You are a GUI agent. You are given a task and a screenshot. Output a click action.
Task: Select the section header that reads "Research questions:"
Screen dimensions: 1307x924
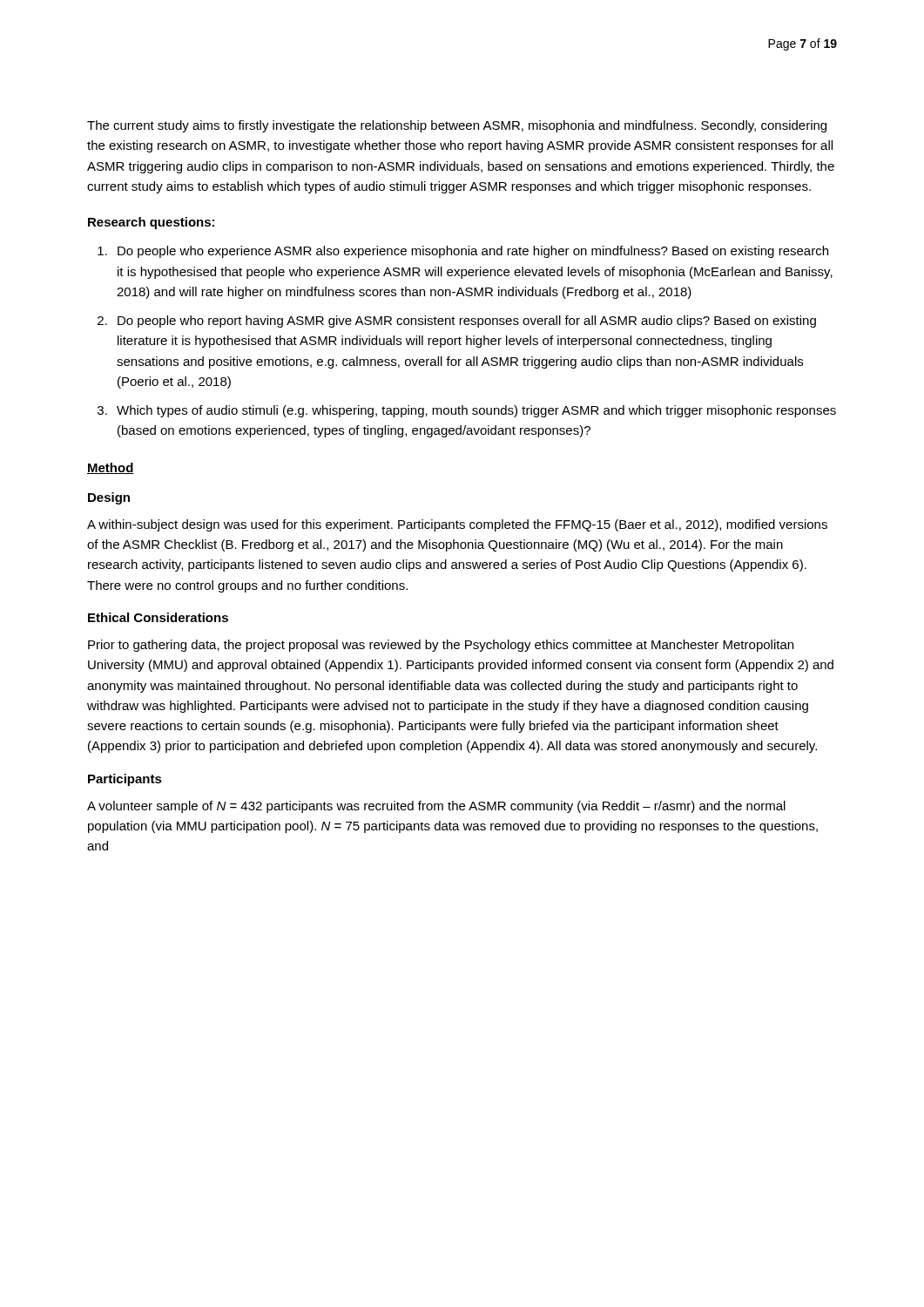tap(151, 222)
